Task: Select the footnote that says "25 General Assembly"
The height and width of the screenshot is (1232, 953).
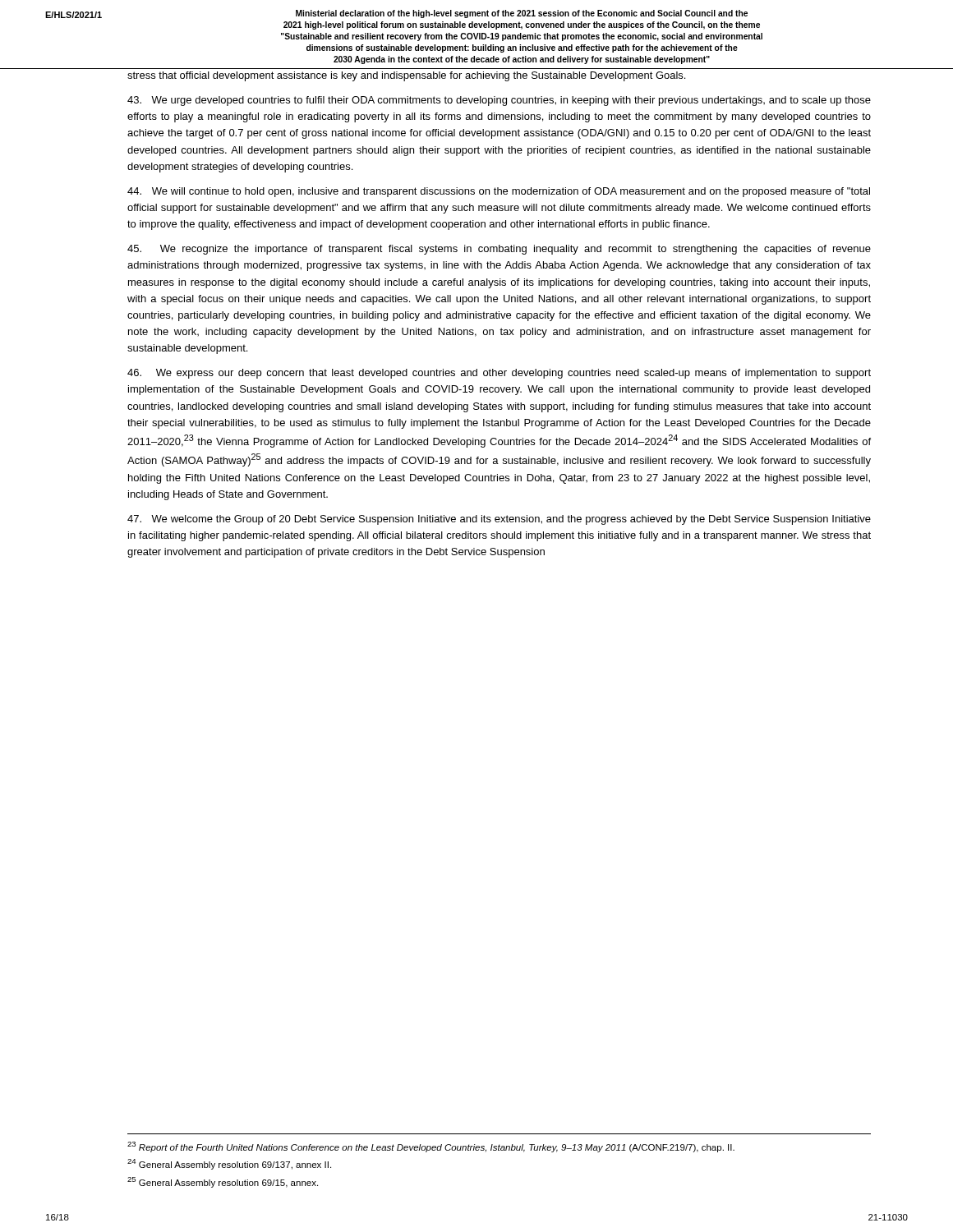Action: point(223,1181)
